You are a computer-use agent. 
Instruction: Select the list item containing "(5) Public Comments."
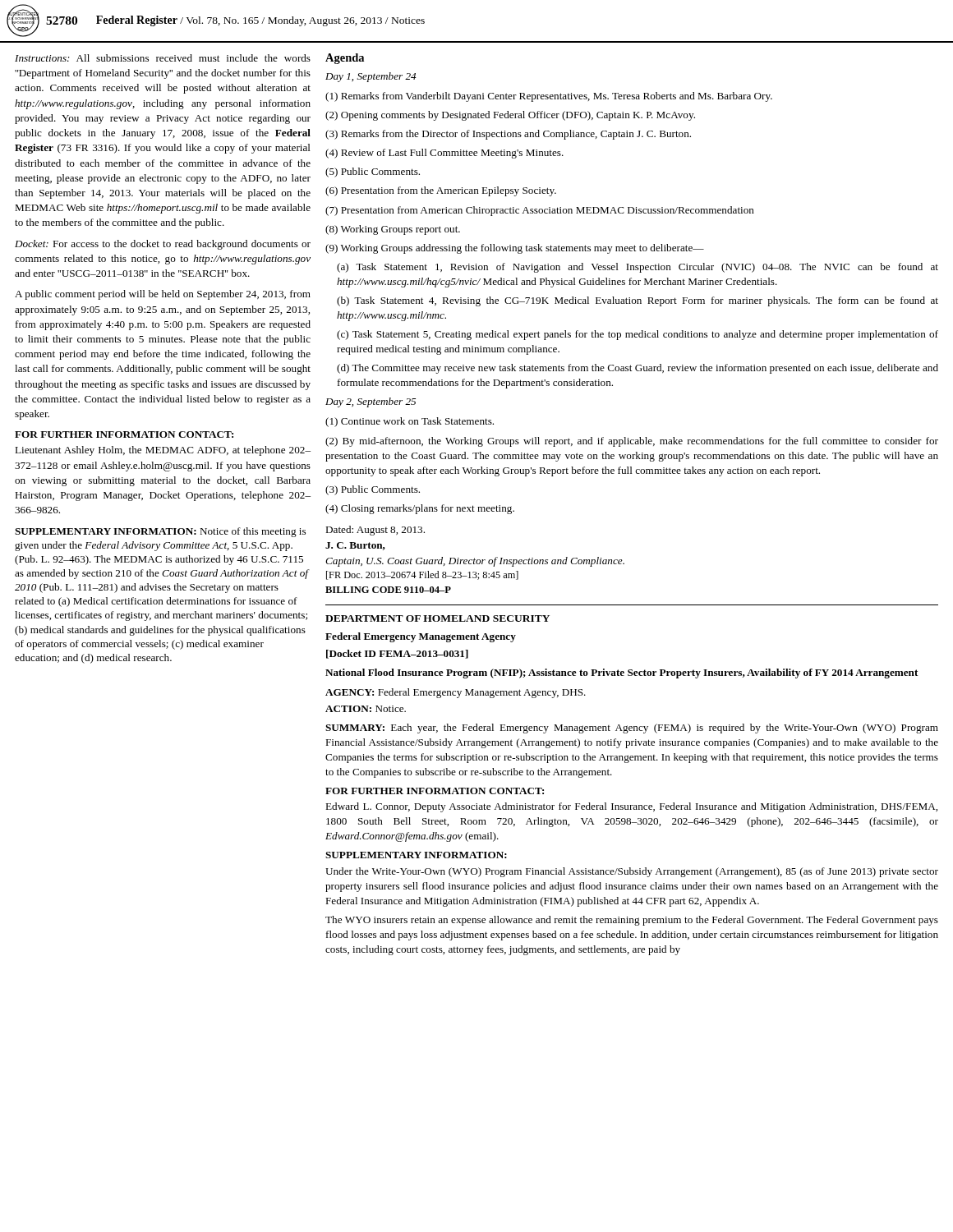coord(373,172)
